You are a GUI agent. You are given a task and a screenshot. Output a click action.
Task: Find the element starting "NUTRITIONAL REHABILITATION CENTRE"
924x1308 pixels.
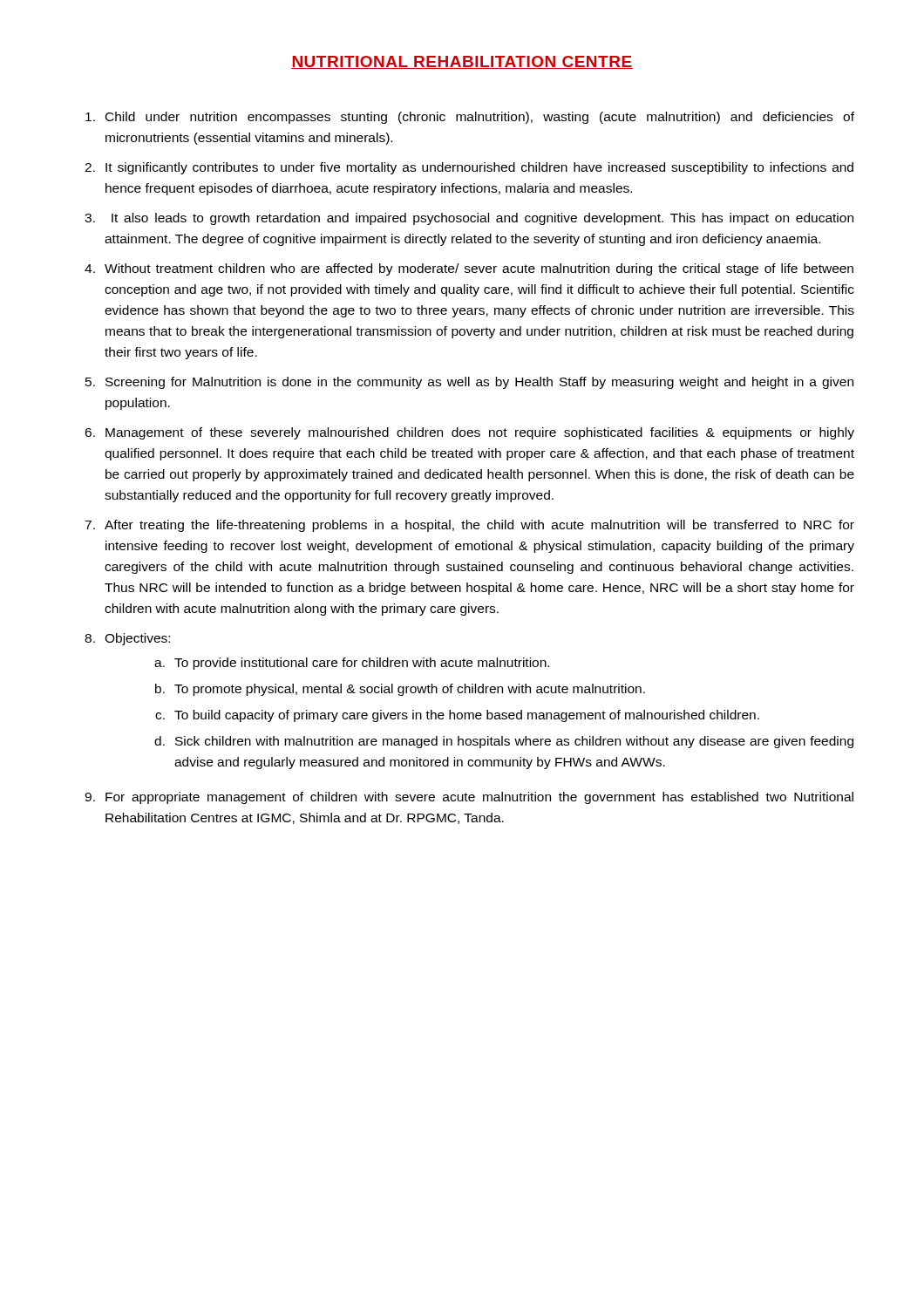[x=462, y=61]
